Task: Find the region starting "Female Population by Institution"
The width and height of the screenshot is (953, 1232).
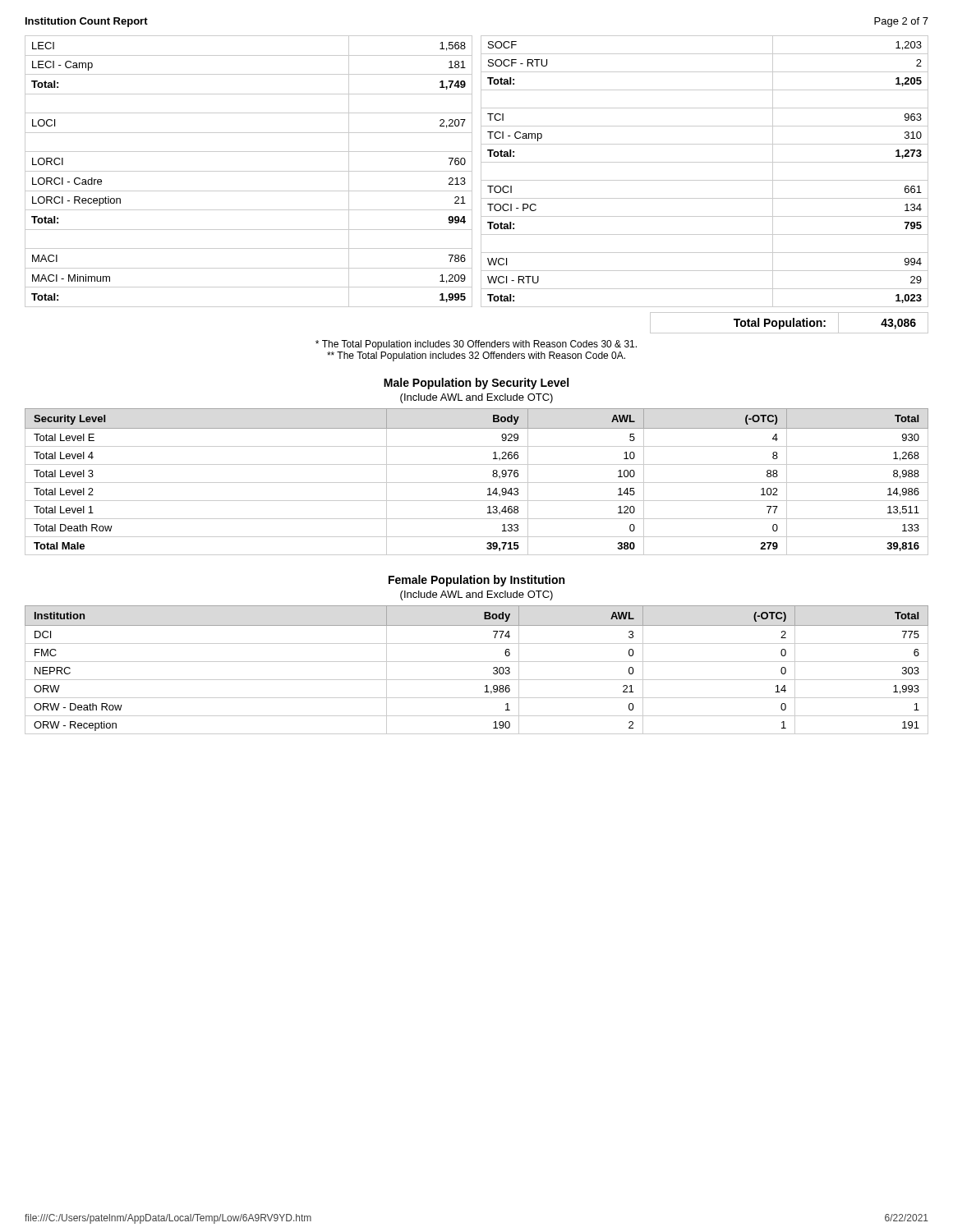Action: 476,580
